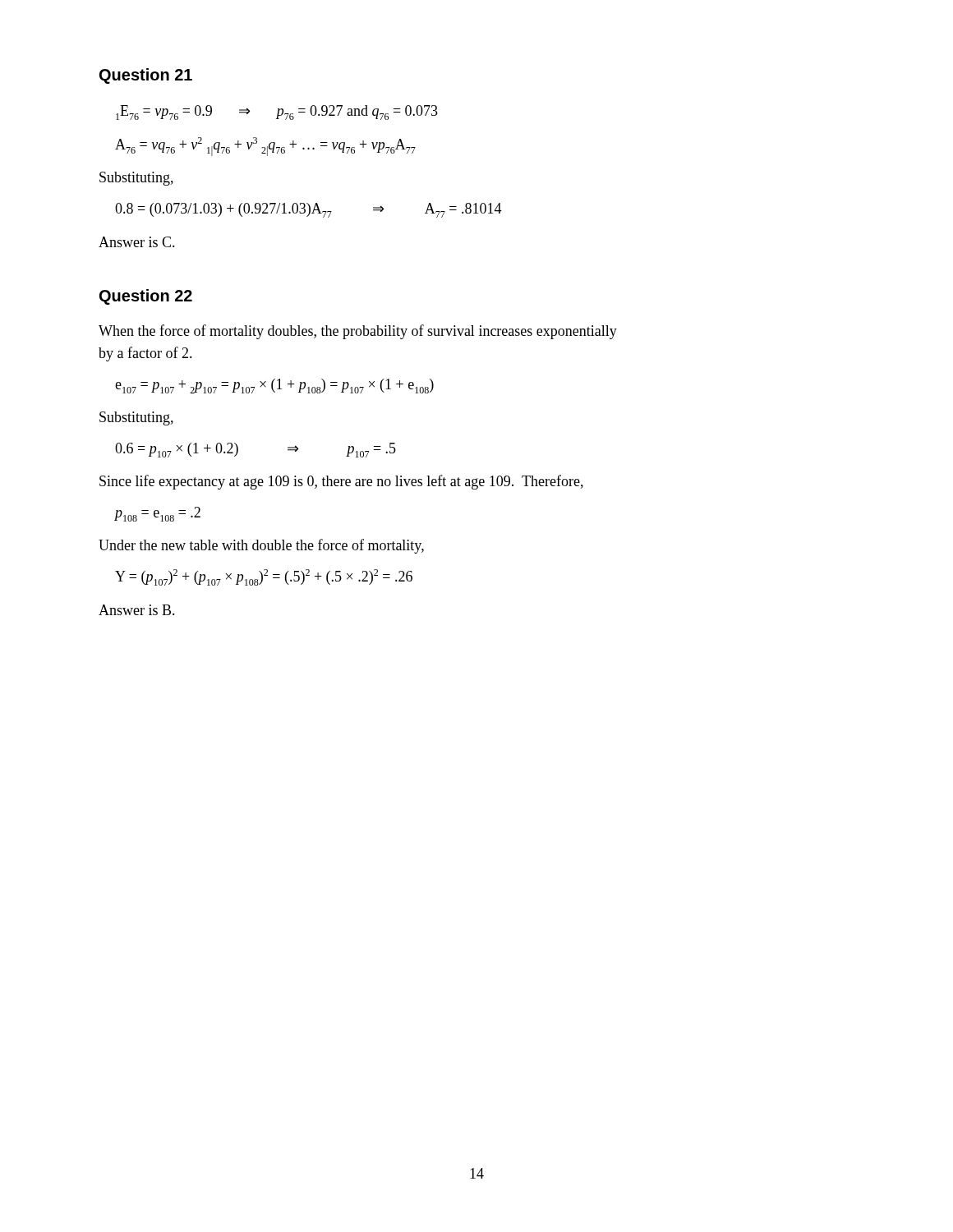Select the formula with the text "6 = p107 × (1"
The width and height of the screenshot is (953, 1232).
pos(179,450)
